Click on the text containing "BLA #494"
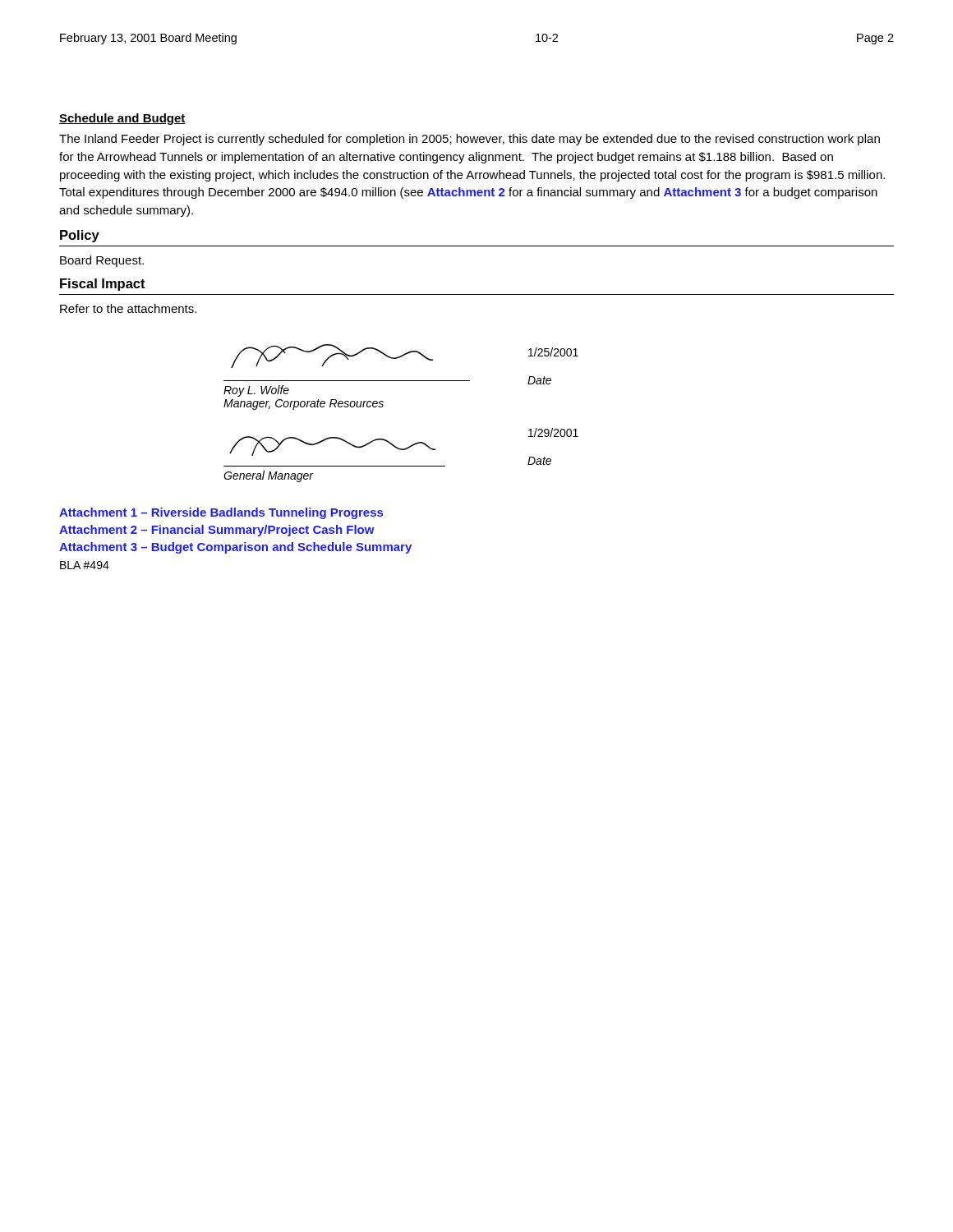The image size is (953, 1232). coord(84,565)
